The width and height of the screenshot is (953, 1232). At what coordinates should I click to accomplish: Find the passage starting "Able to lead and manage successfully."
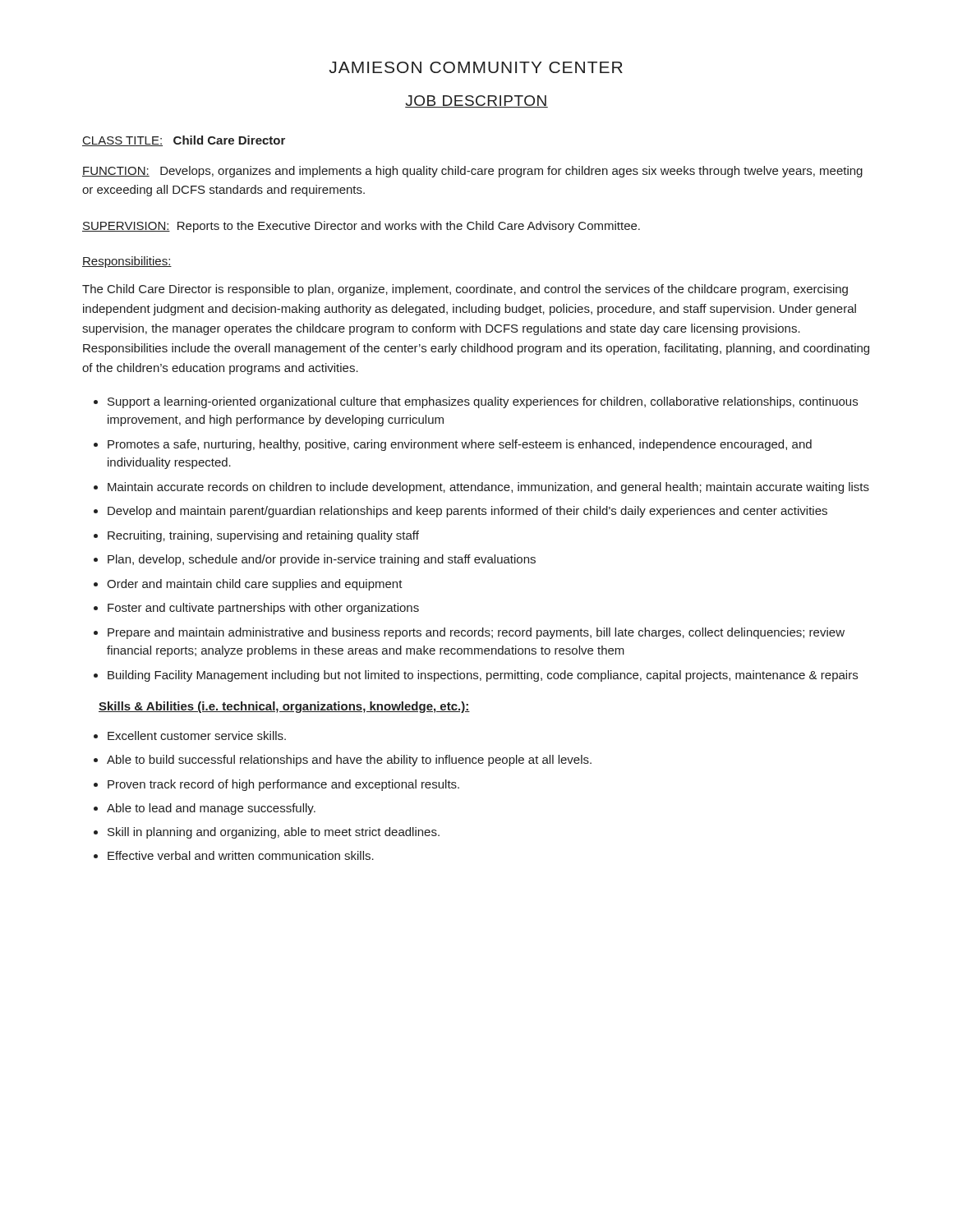212,808
